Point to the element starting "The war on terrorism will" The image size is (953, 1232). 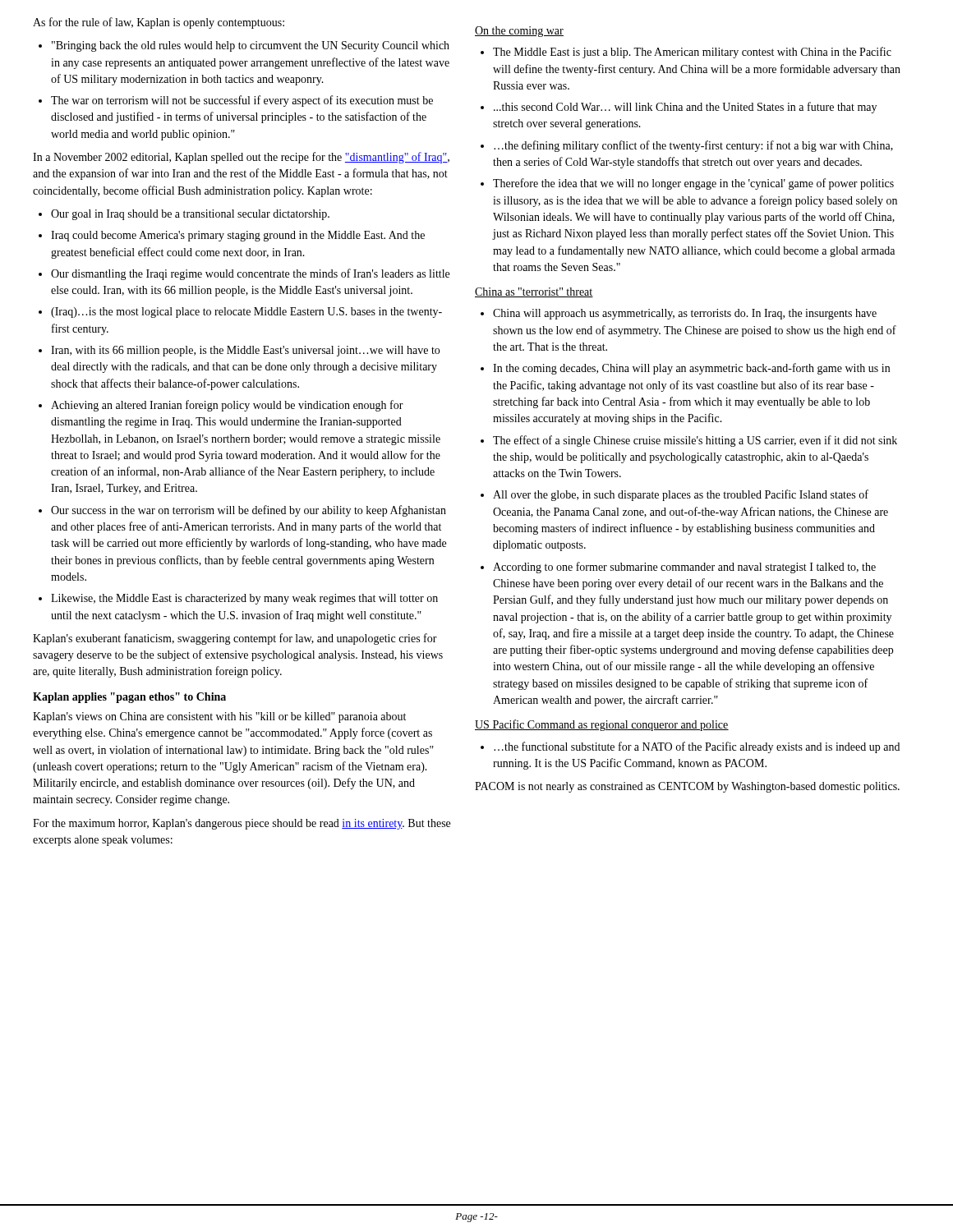(251, 118)
